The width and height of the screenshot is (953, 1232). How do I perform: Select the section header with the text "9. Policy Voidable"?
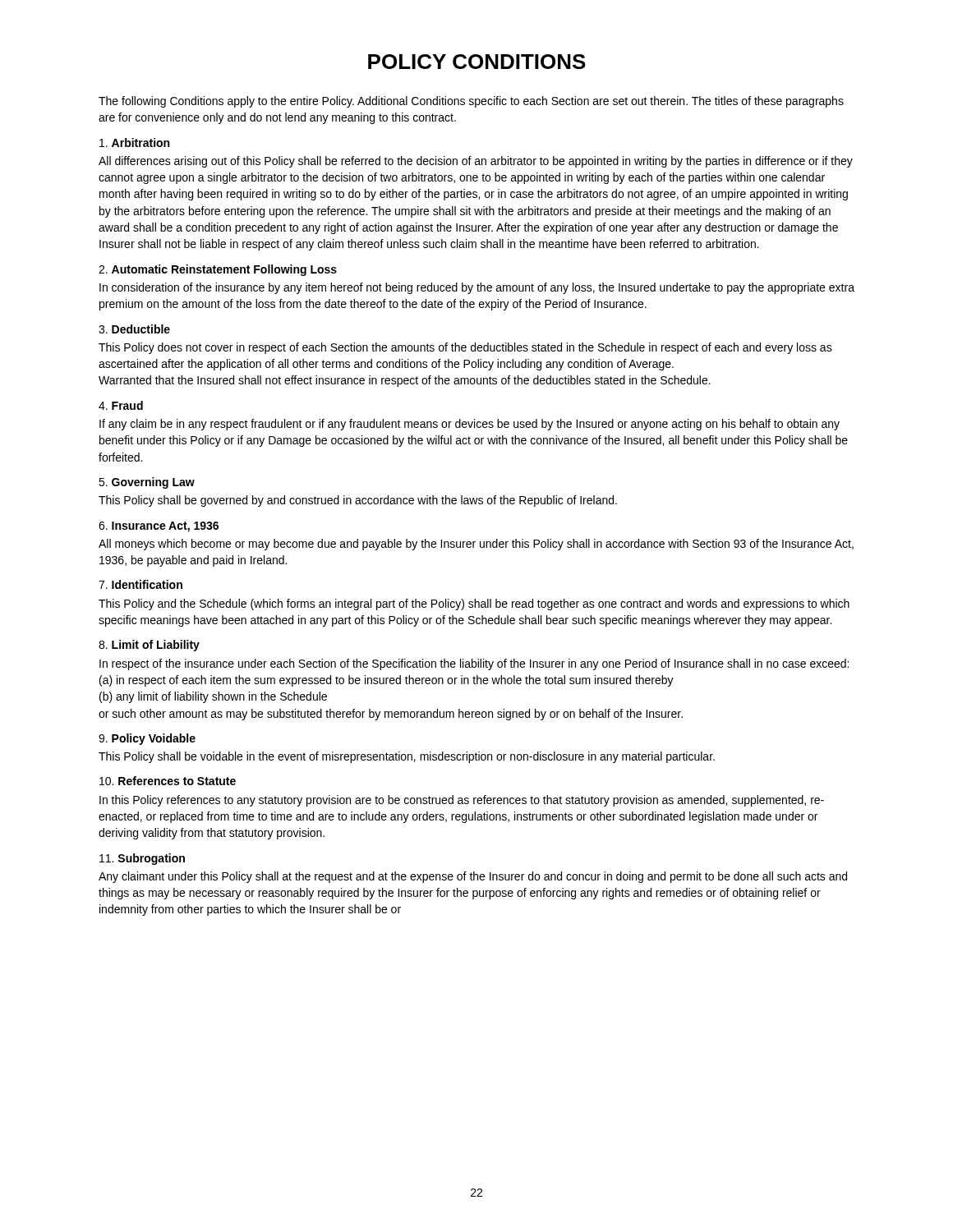click(147, 738)
